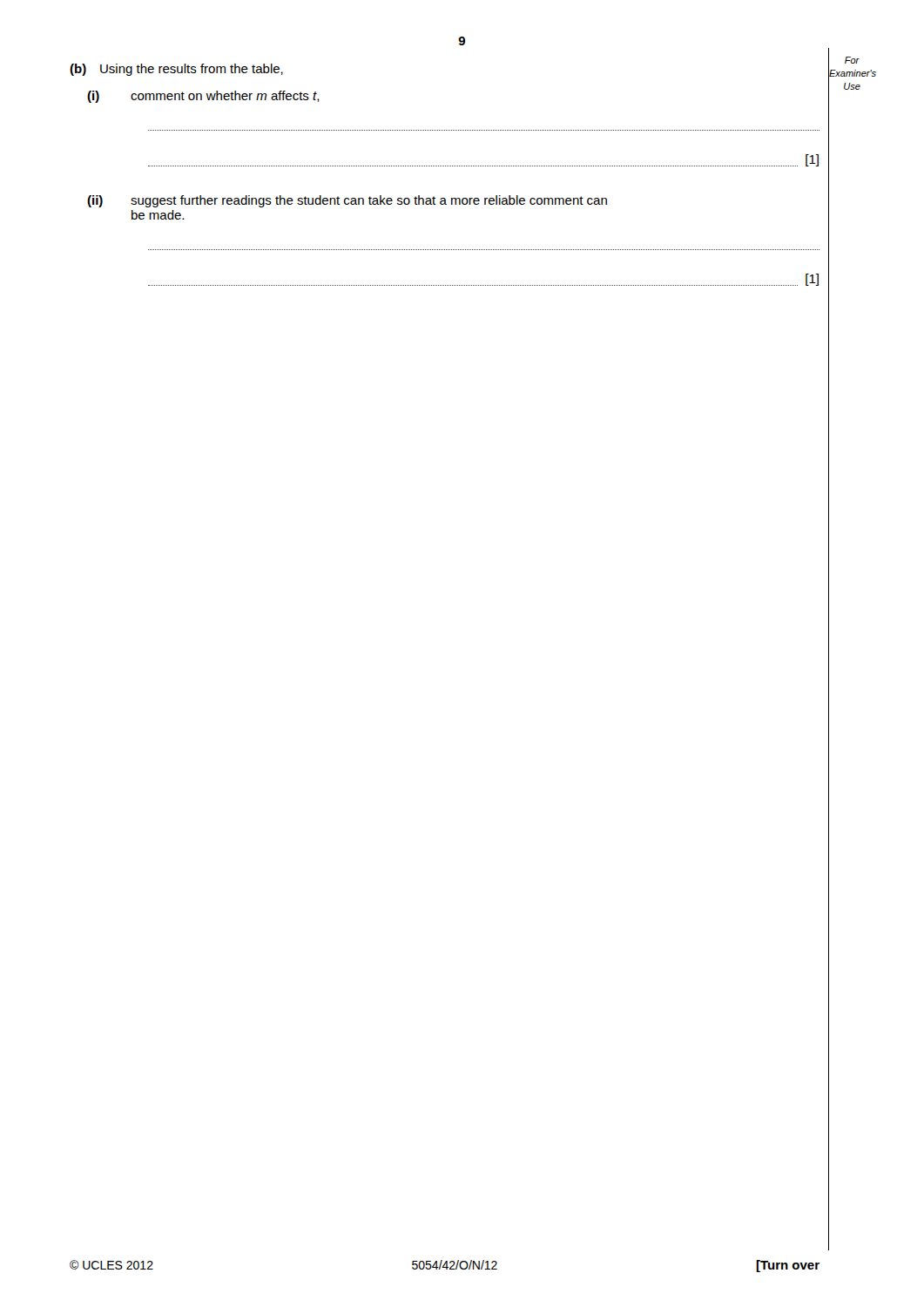Click on the region starting "(ii) suggest further readings the student can take"
This screenshot has height=1307, width=924.
[453, 239]
